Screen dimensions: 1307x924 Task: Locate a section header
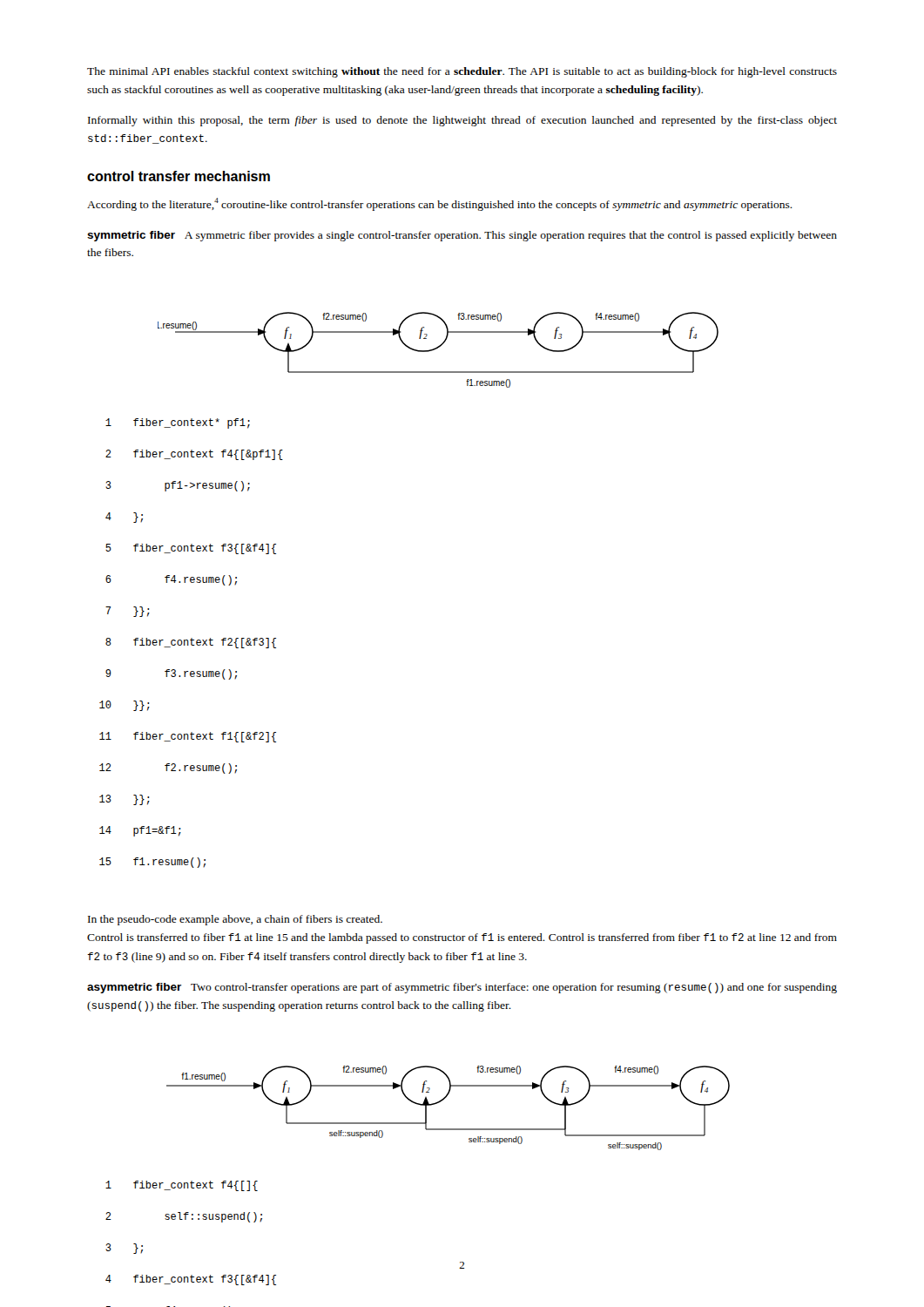click(179, 177)
